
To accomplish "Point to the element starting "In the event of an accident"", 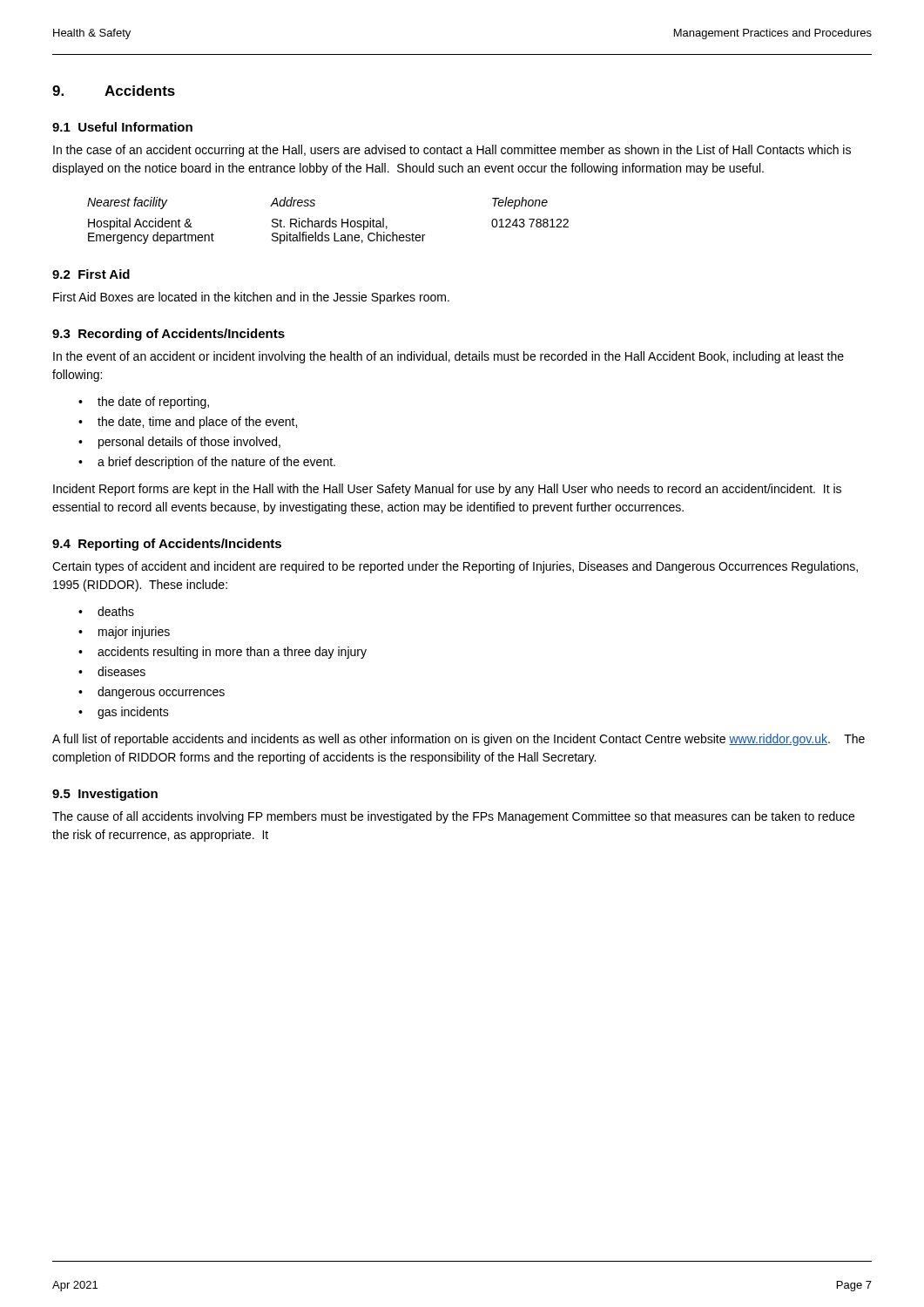I will (x=448, y=366).
